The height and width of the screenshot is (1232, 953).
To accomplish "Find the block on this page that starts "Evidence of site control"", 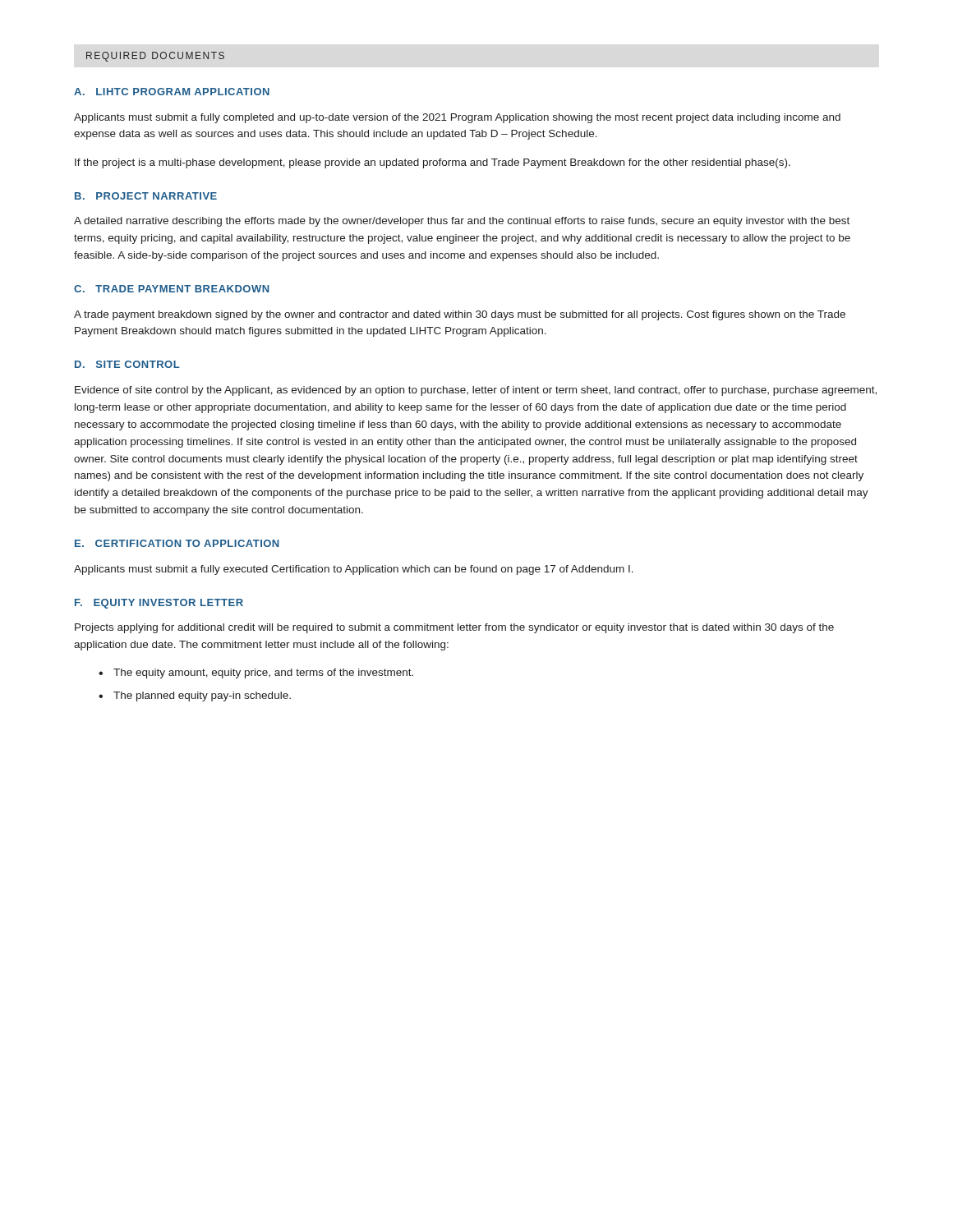I will 476,451.
